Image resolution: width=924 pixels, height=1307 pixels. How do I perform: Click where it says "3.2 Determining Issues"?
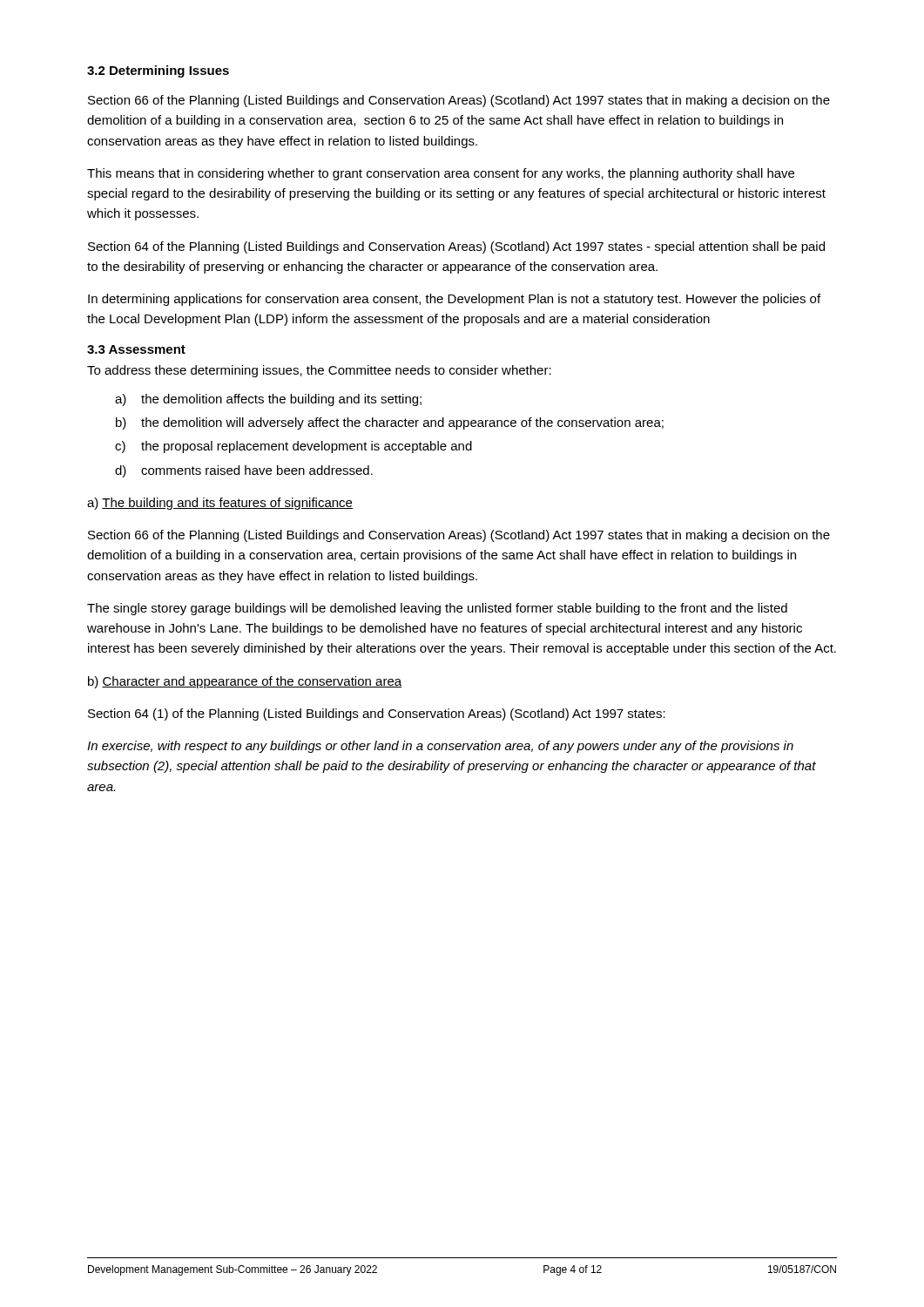point(158,70)
